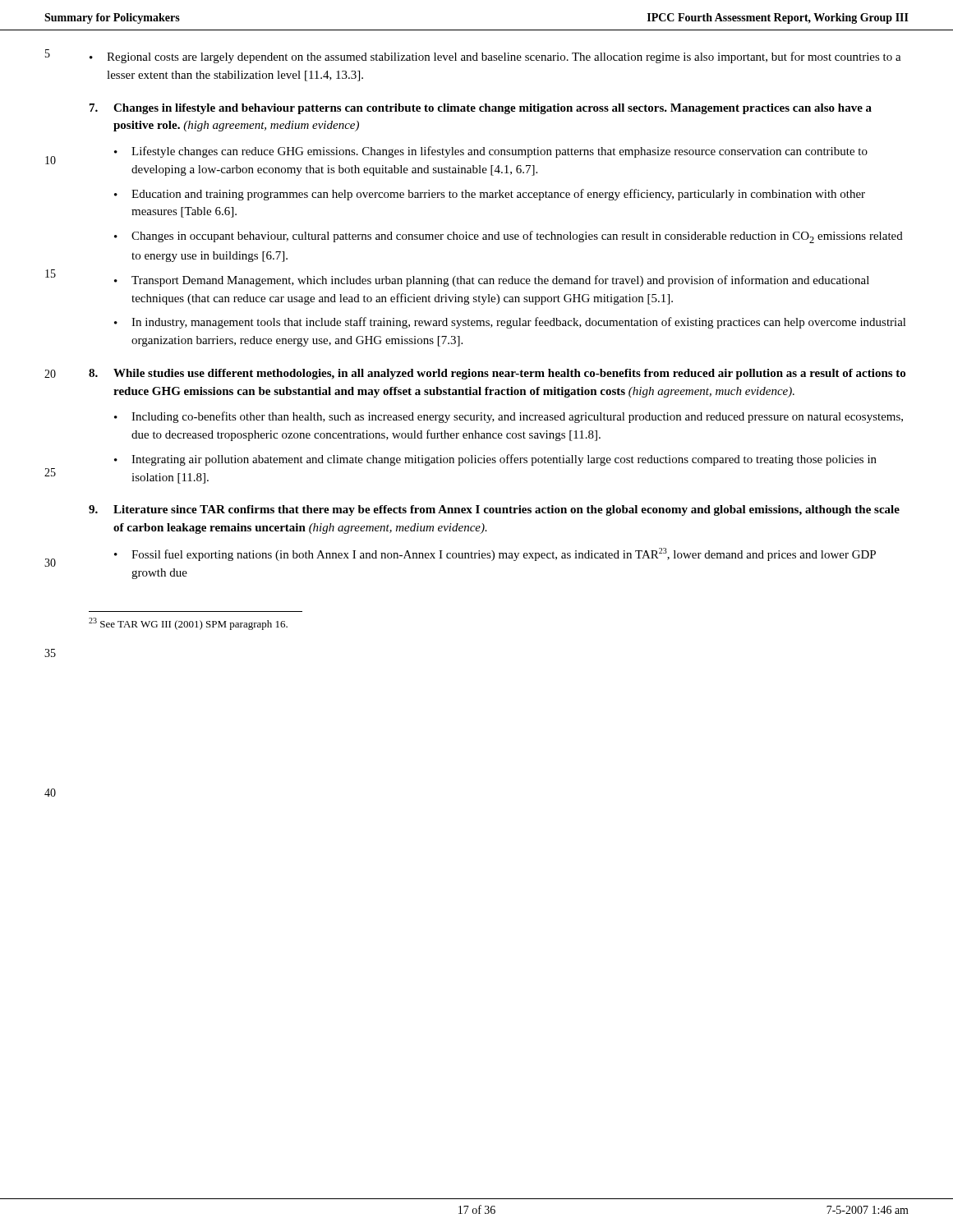953x1232 pixels.
Task: Locate the text starting "• Transport Demand Management, which includes urban planning"
Action: [x=511, y=290]
